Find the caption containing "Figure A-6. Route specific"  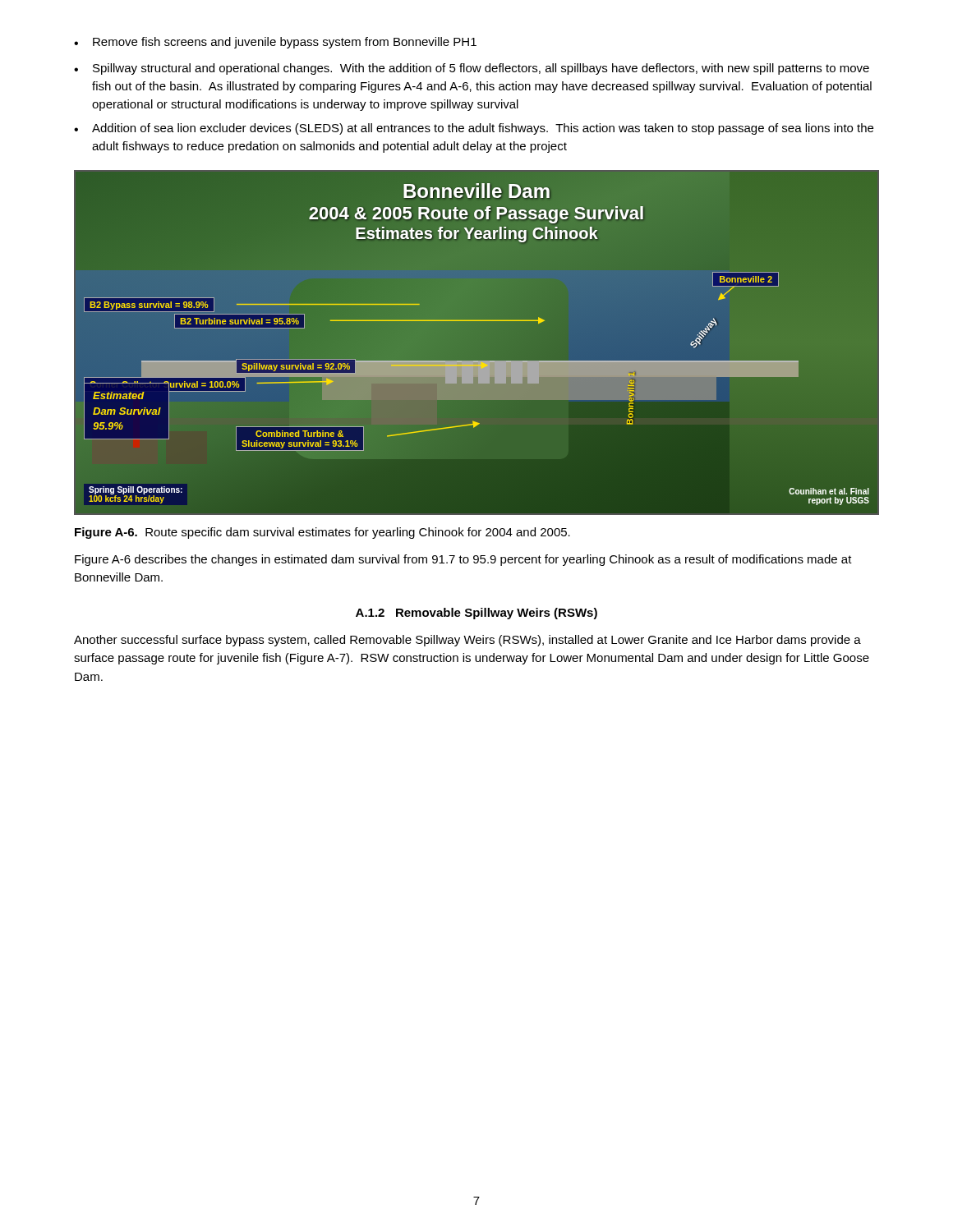[322, 532]
